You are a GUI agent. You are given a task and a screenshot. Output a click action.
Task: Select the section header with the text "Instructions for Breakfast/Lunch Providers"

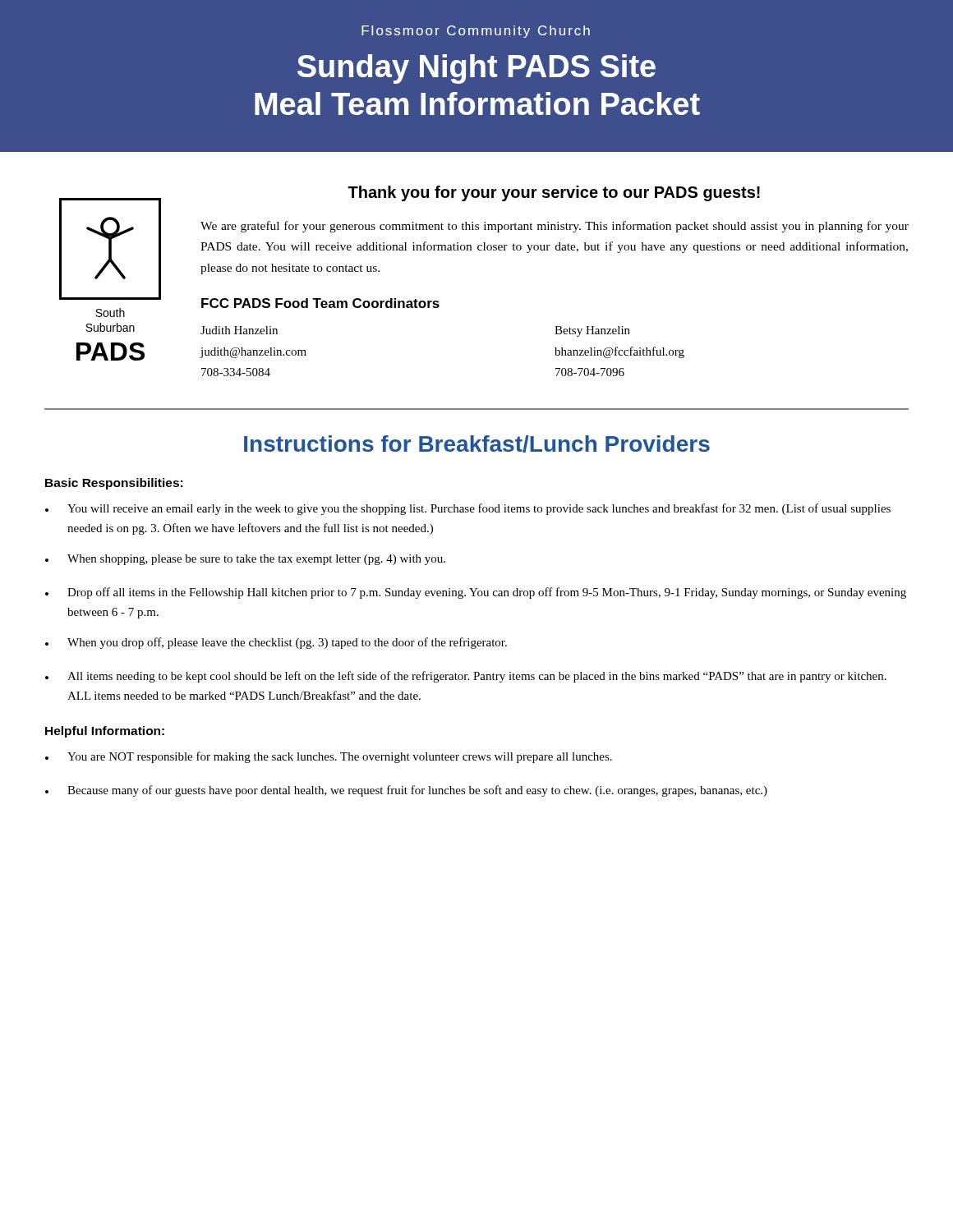coord(476,444)
